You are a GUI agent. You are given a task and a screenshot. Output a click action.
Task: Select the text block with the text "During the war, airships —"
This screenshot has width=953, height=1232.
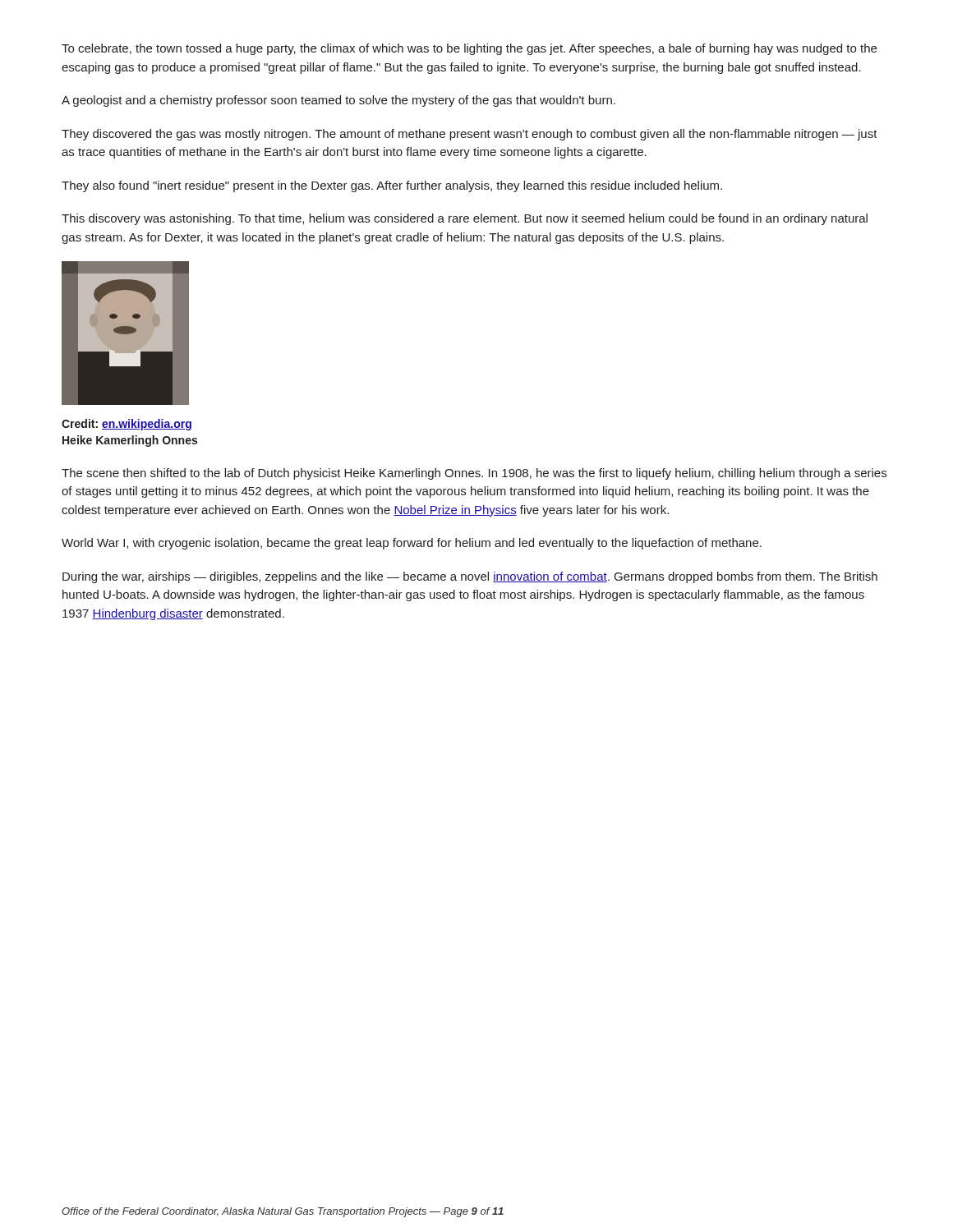(x=476, y=595)
